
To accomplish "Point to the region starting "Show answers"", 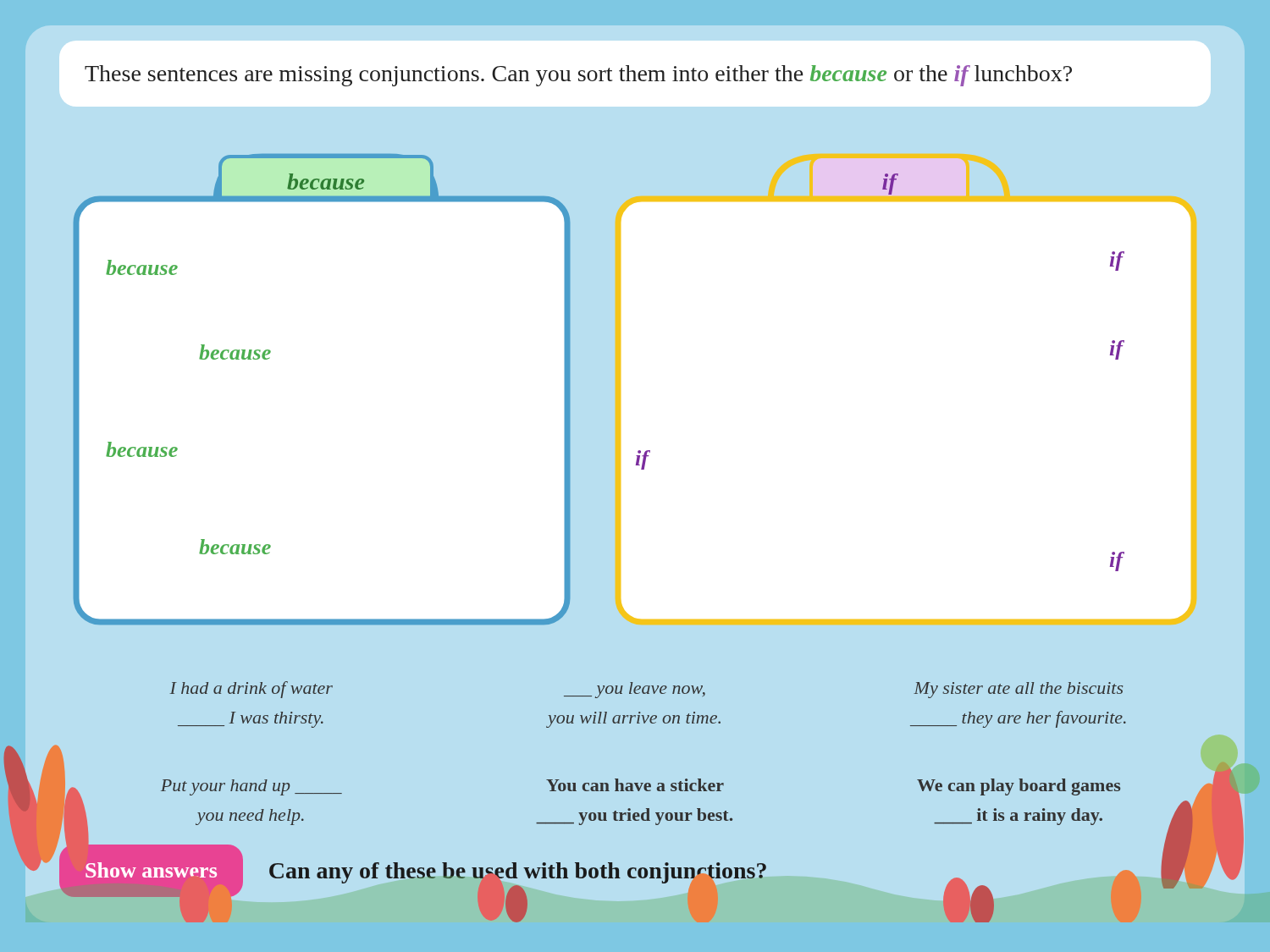I will point(151,870).
